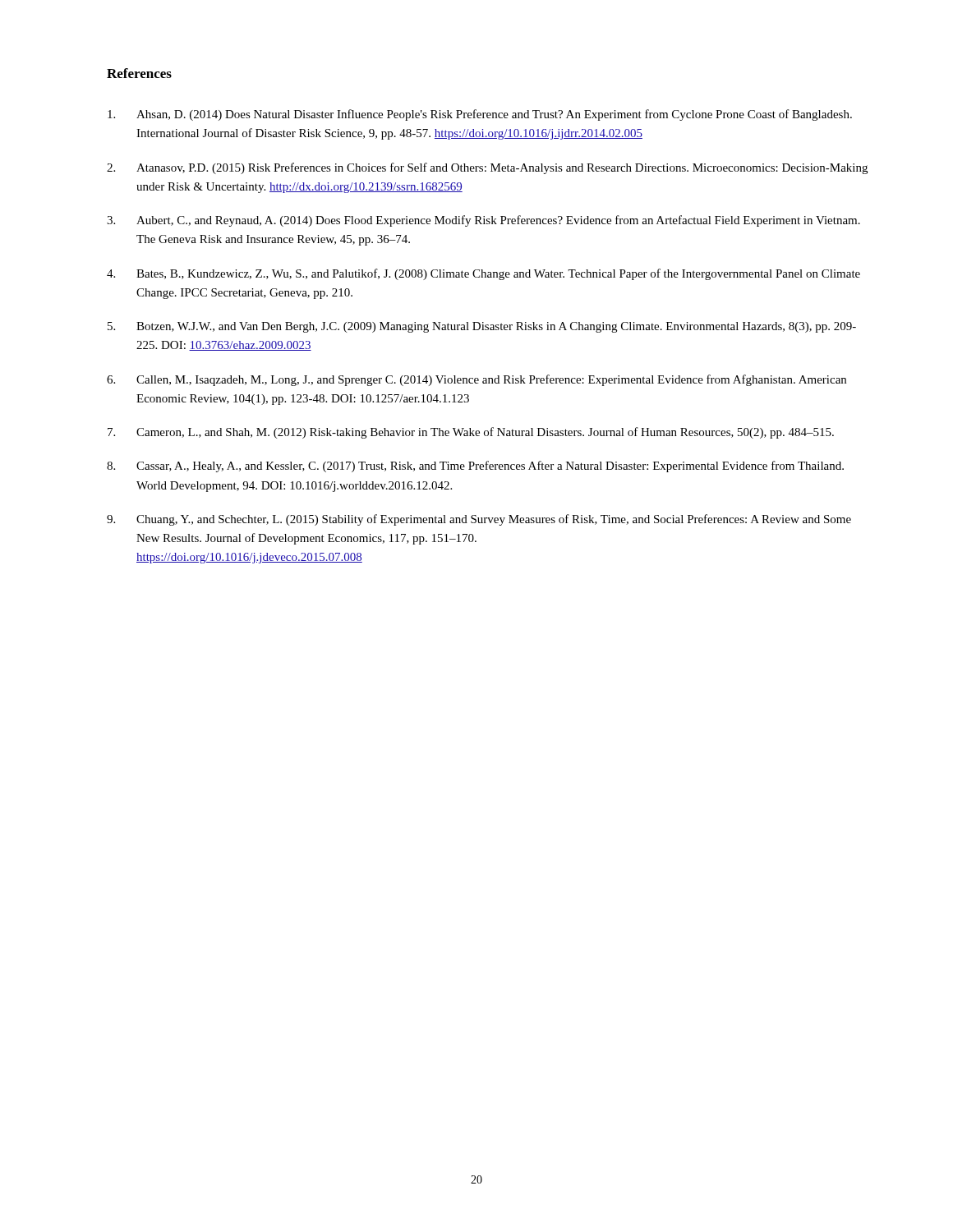Find the region starting "5. Botzen, W.J.W., and Van Den Bergh, J.C."
This screenshot has width=953, height=1232.
point(489,336)
